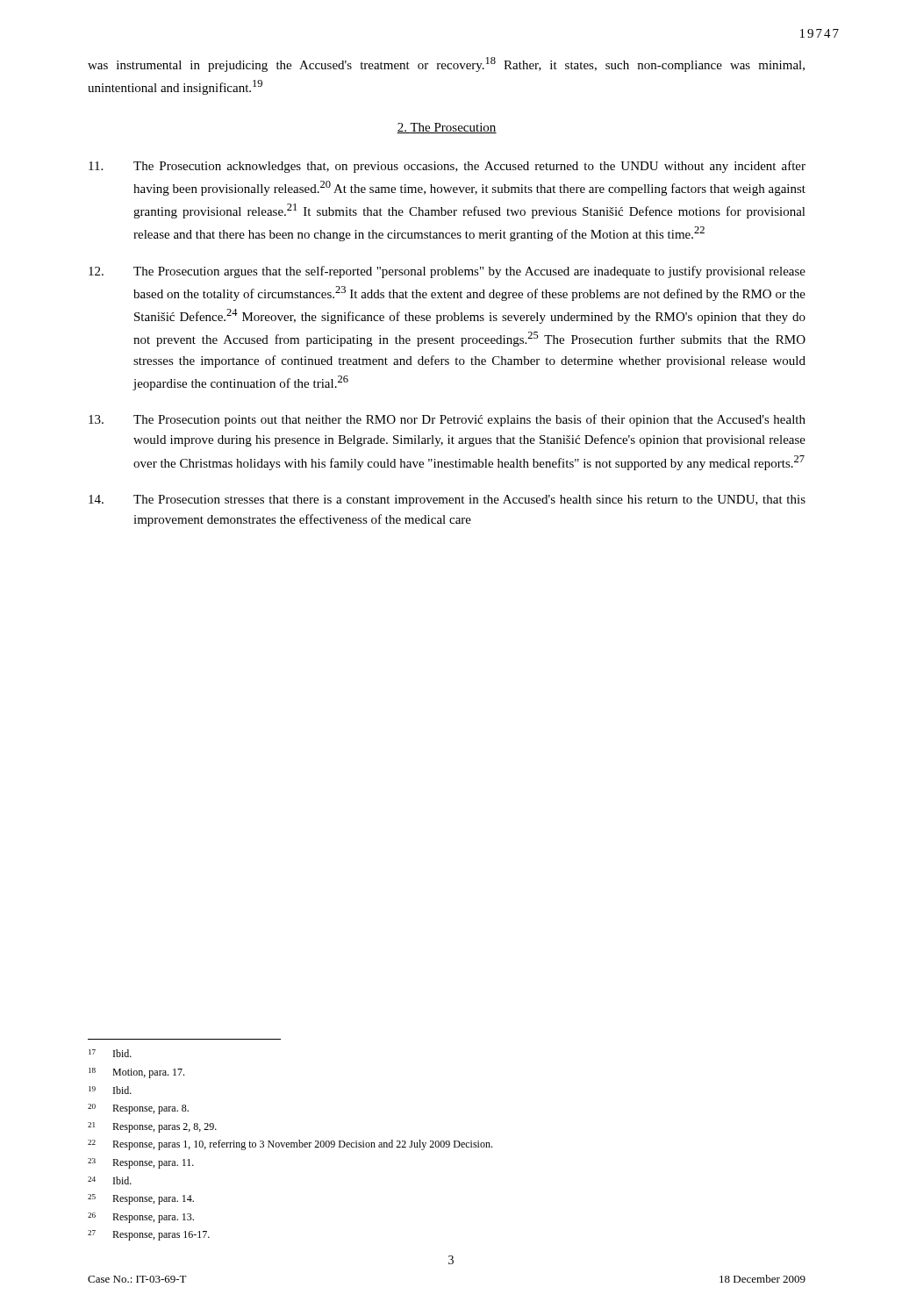This screenshot has width=902, height=1316.
Task: Locate the text "23 Response, para. 11."
Action: pyautogui.click(x=141, y=1163)
